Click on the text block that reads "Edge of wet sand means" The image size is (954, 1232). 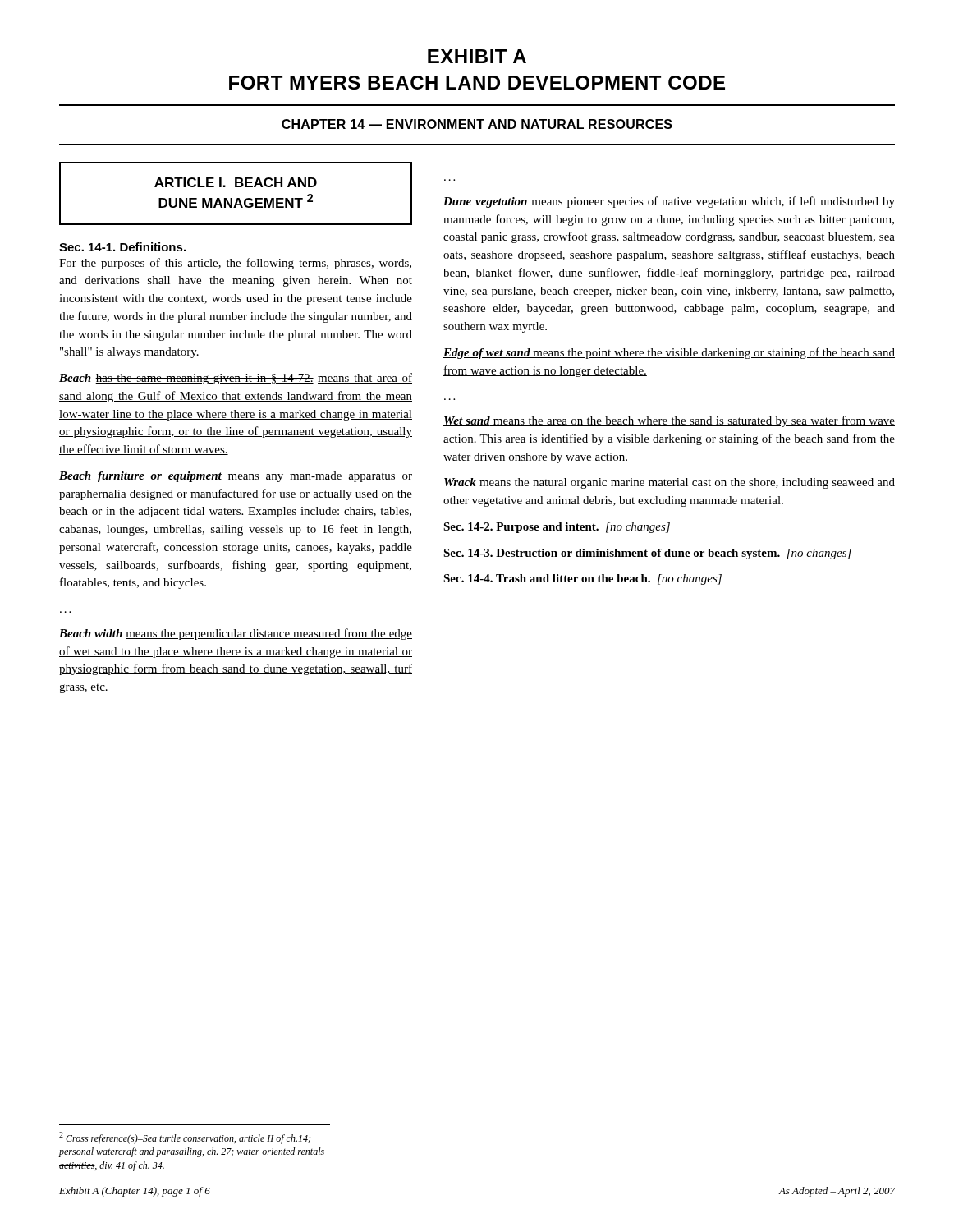pos(669,362)
